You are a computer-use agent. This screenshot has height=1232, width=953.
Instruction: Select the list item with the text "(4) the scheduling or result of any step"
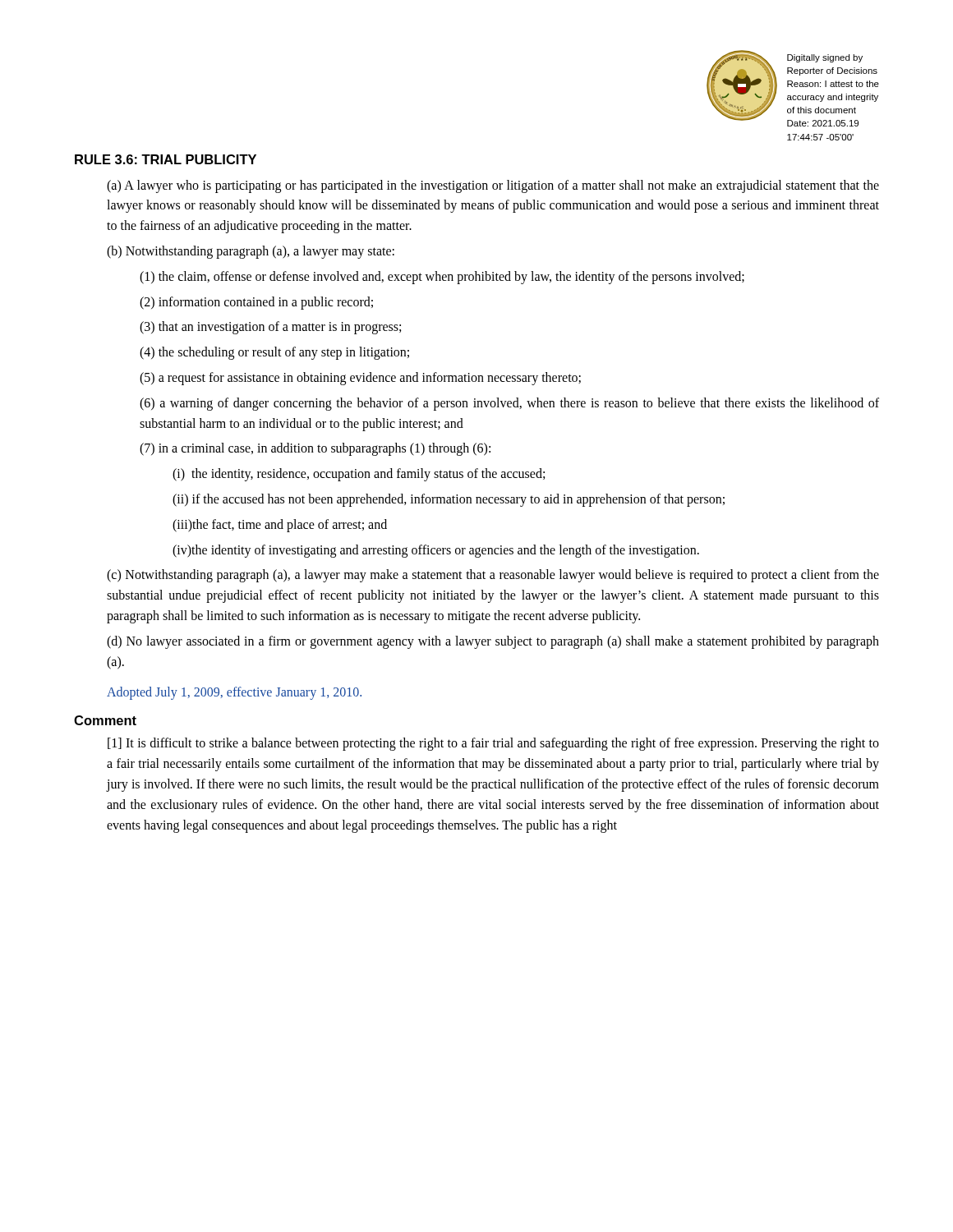point(275,352)
